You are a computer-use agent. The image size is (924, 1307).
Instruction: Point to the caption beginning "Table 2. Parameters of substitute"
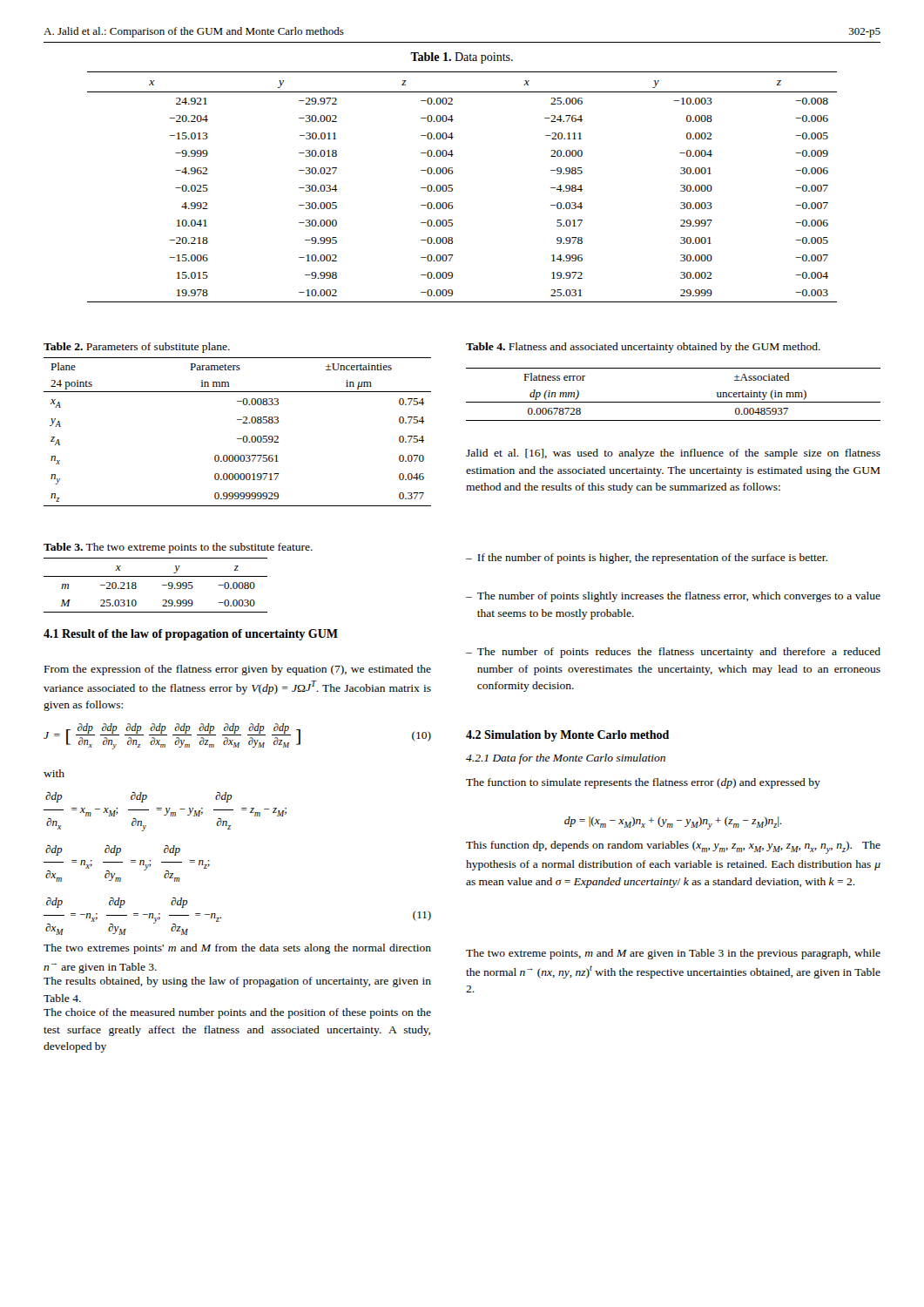click(x=137, y=346)
